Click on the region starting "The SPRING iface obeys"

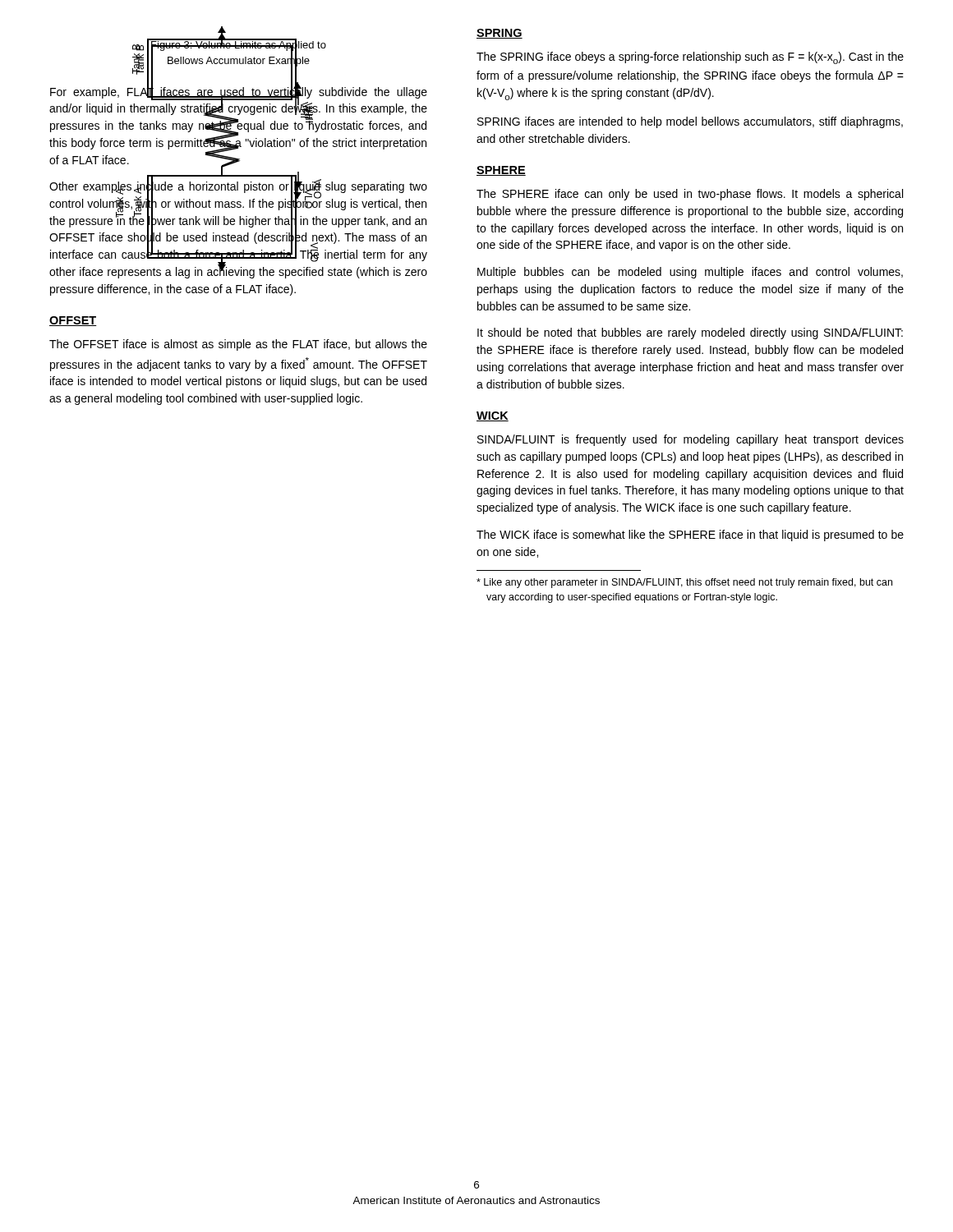(x=690, y=76)
